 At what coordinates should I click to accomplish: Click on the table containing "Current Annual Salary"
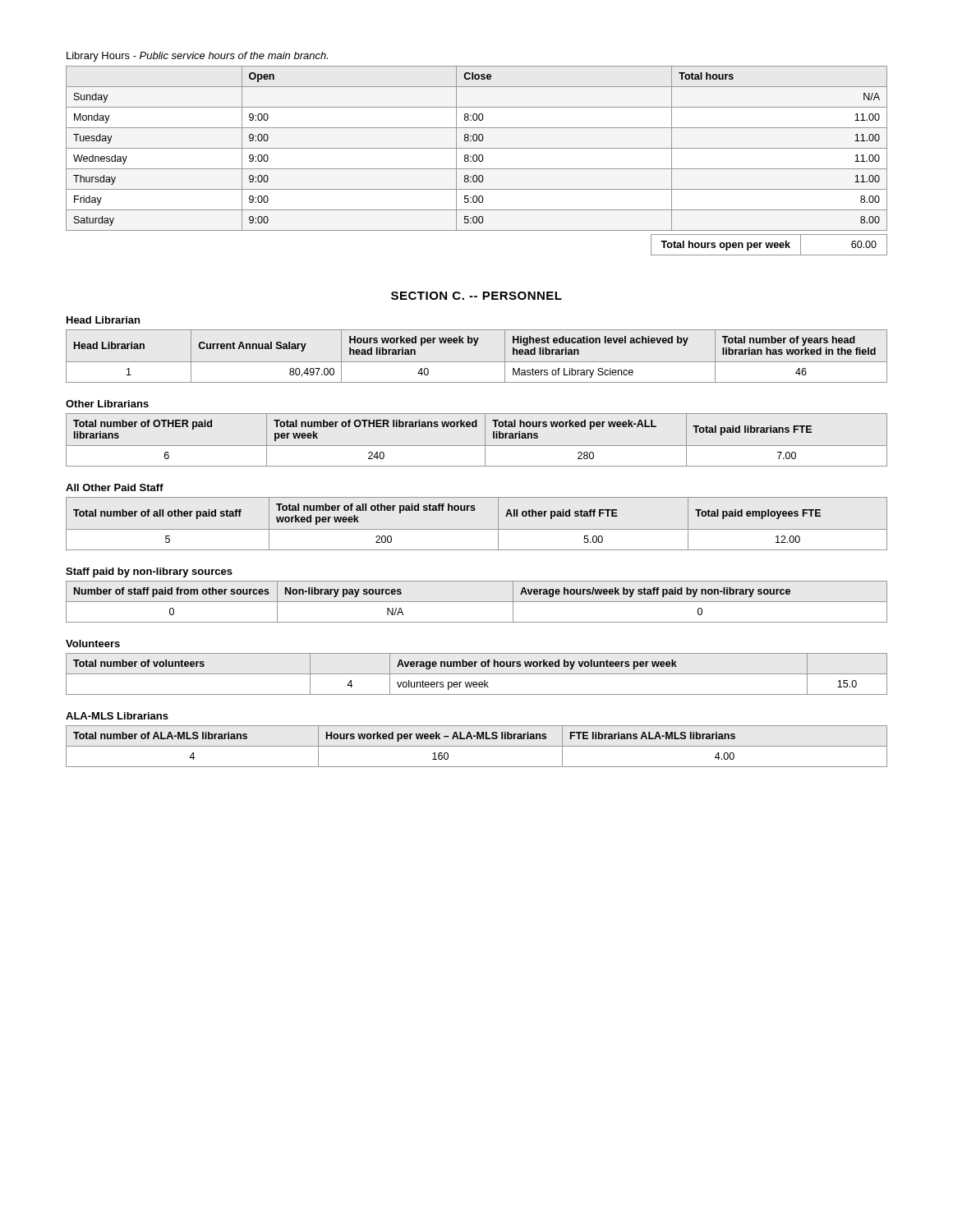tap(476, 356)
